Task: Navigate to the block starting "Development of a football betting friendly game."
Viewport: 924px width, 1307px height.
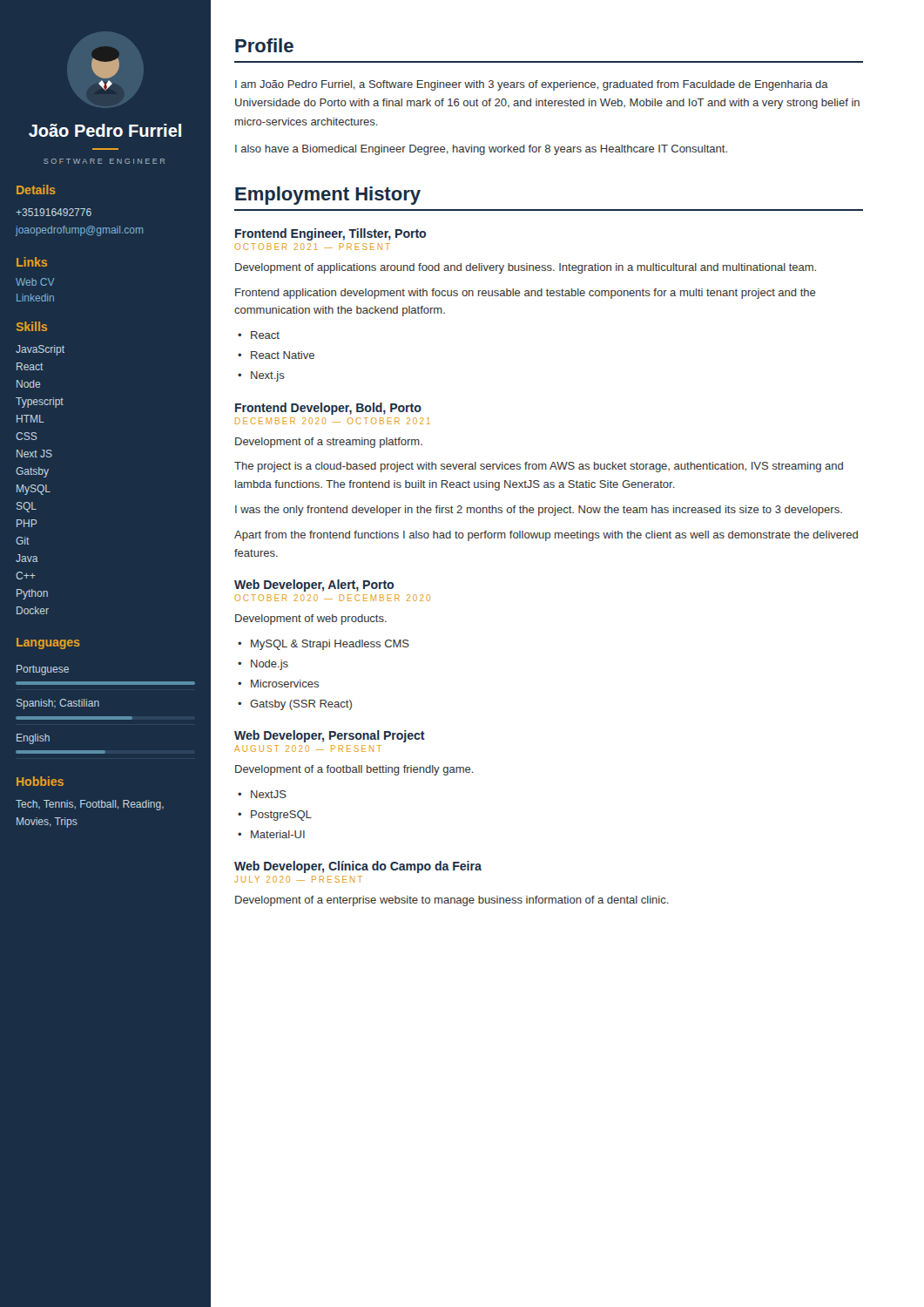Action: pos(354,769)
